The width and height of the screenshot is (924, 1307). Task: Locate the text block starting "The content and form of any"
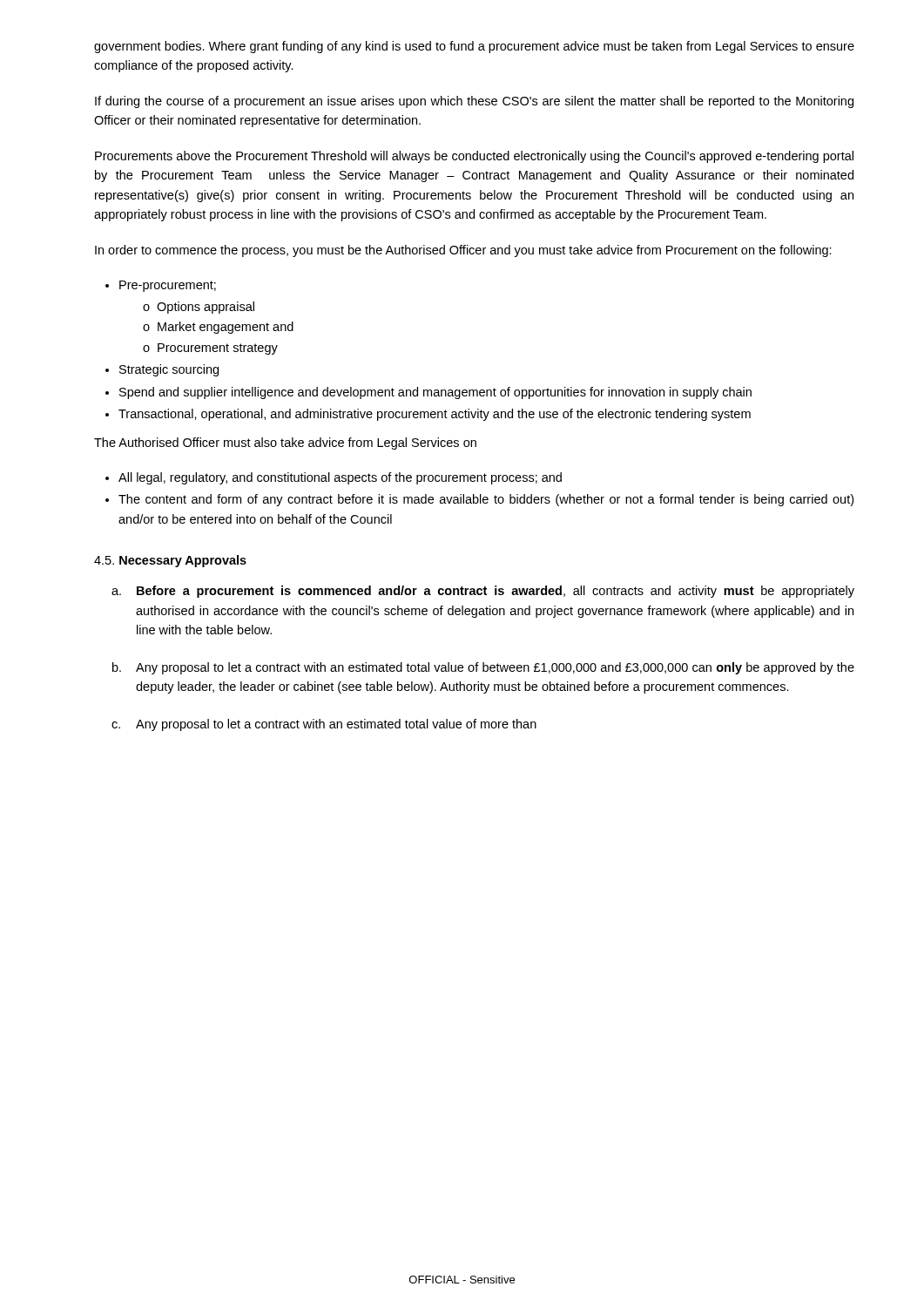point(486,509)
